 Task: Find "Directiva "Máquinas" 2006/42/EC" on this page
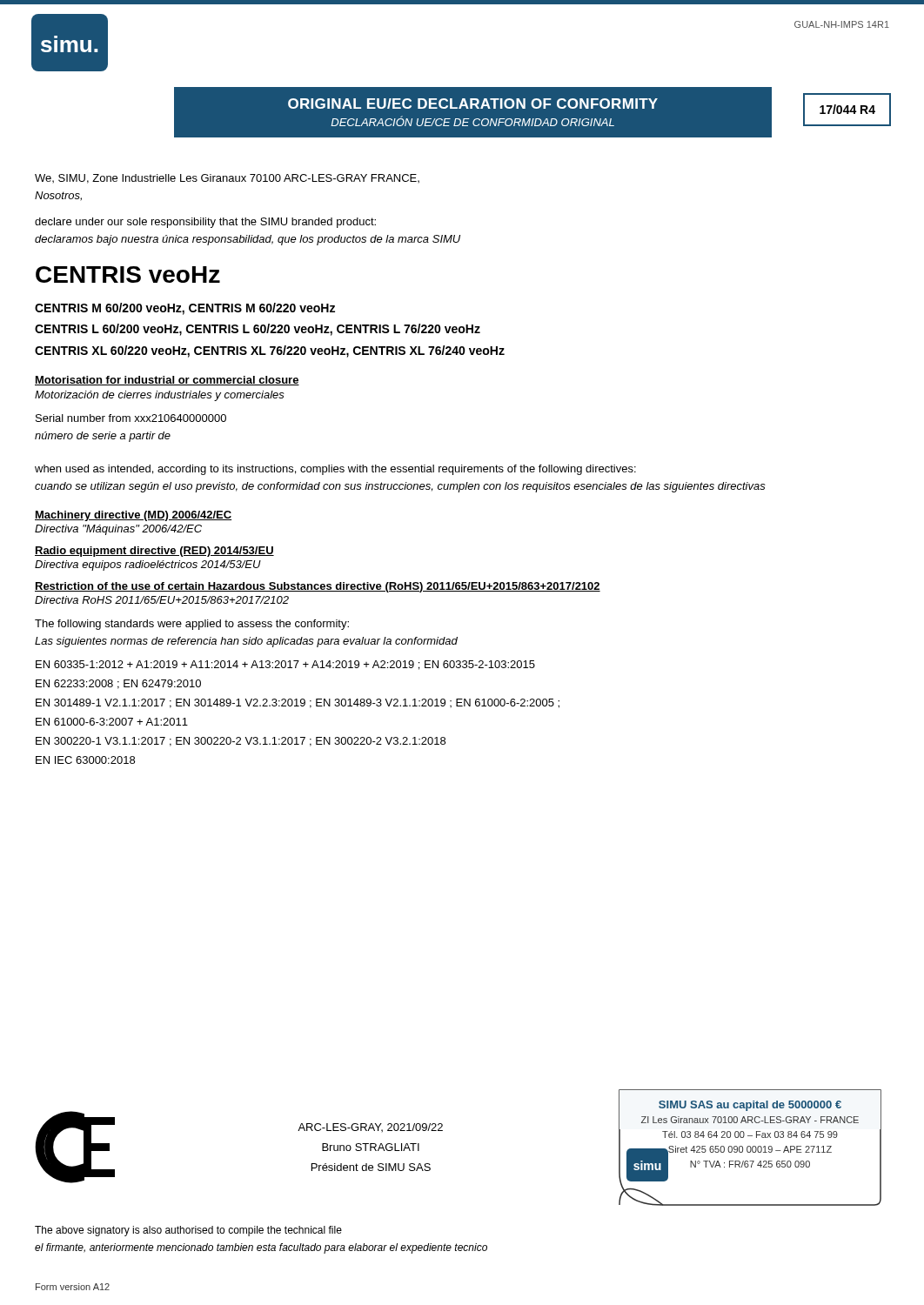118,528
